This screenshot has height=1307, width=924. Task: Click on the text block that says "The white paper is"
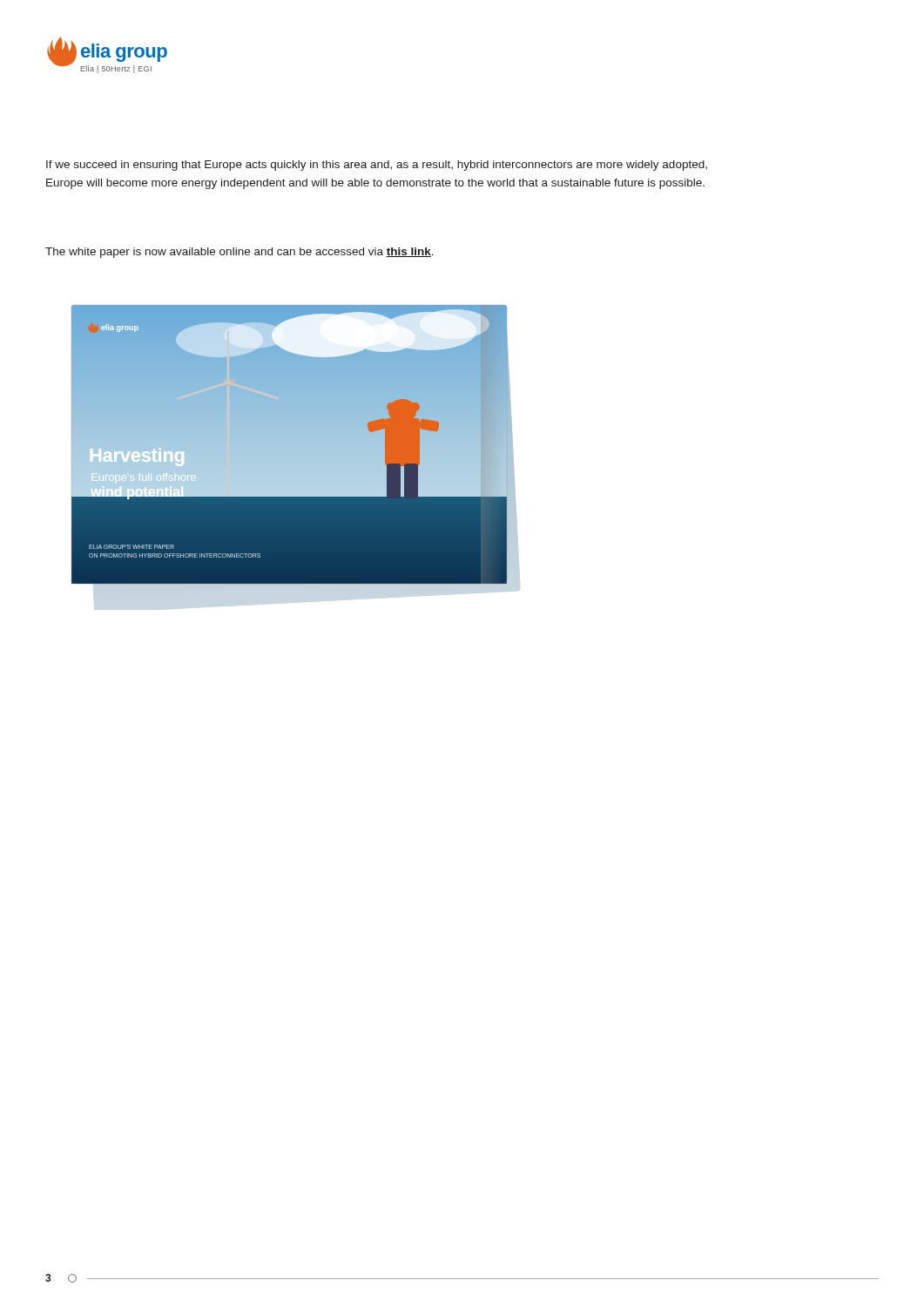(x=394, y=252)
